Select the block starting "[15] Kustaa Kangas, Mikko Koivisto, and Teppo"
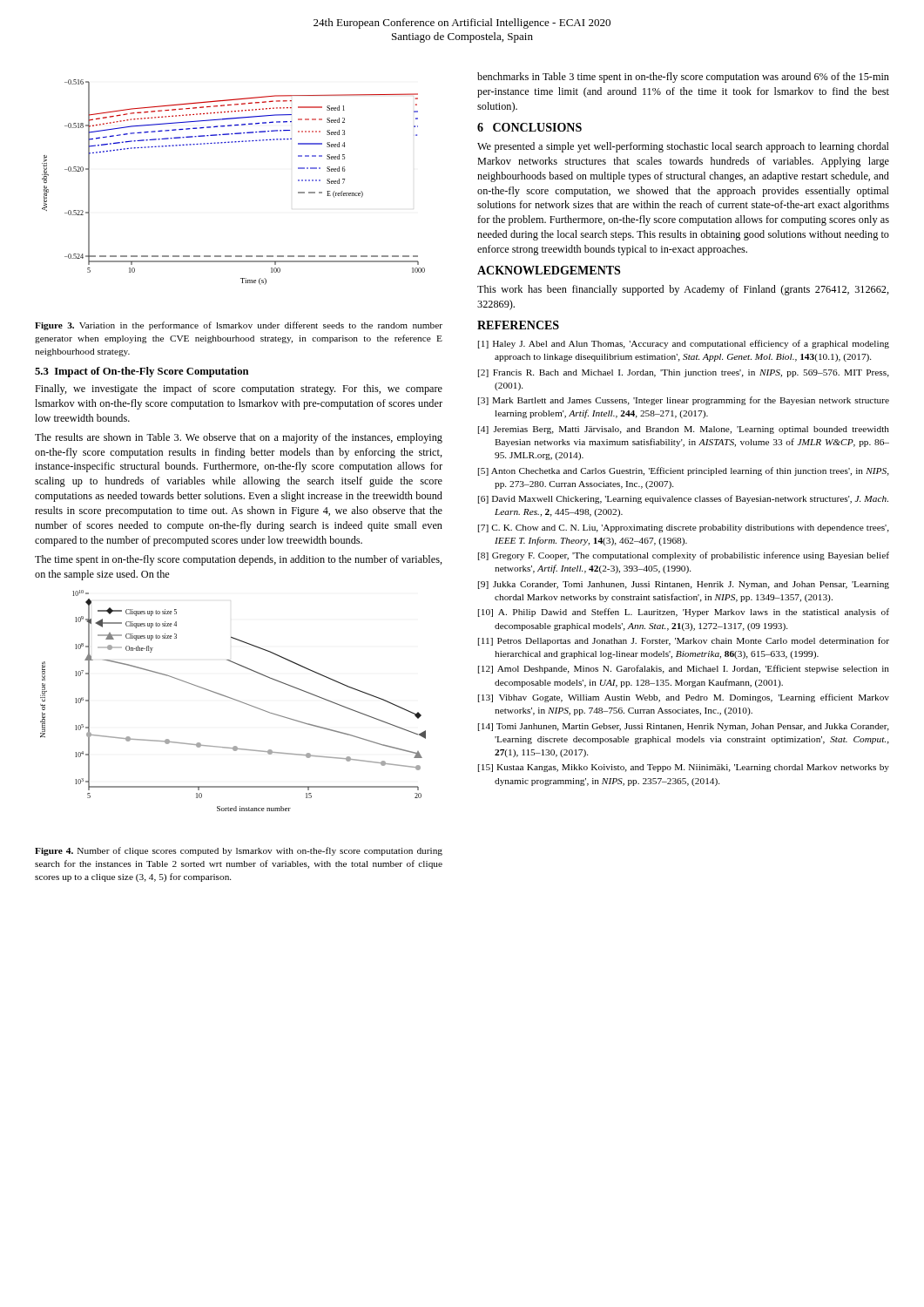Viewport: 924px width, 1307px height. [683, 774]
